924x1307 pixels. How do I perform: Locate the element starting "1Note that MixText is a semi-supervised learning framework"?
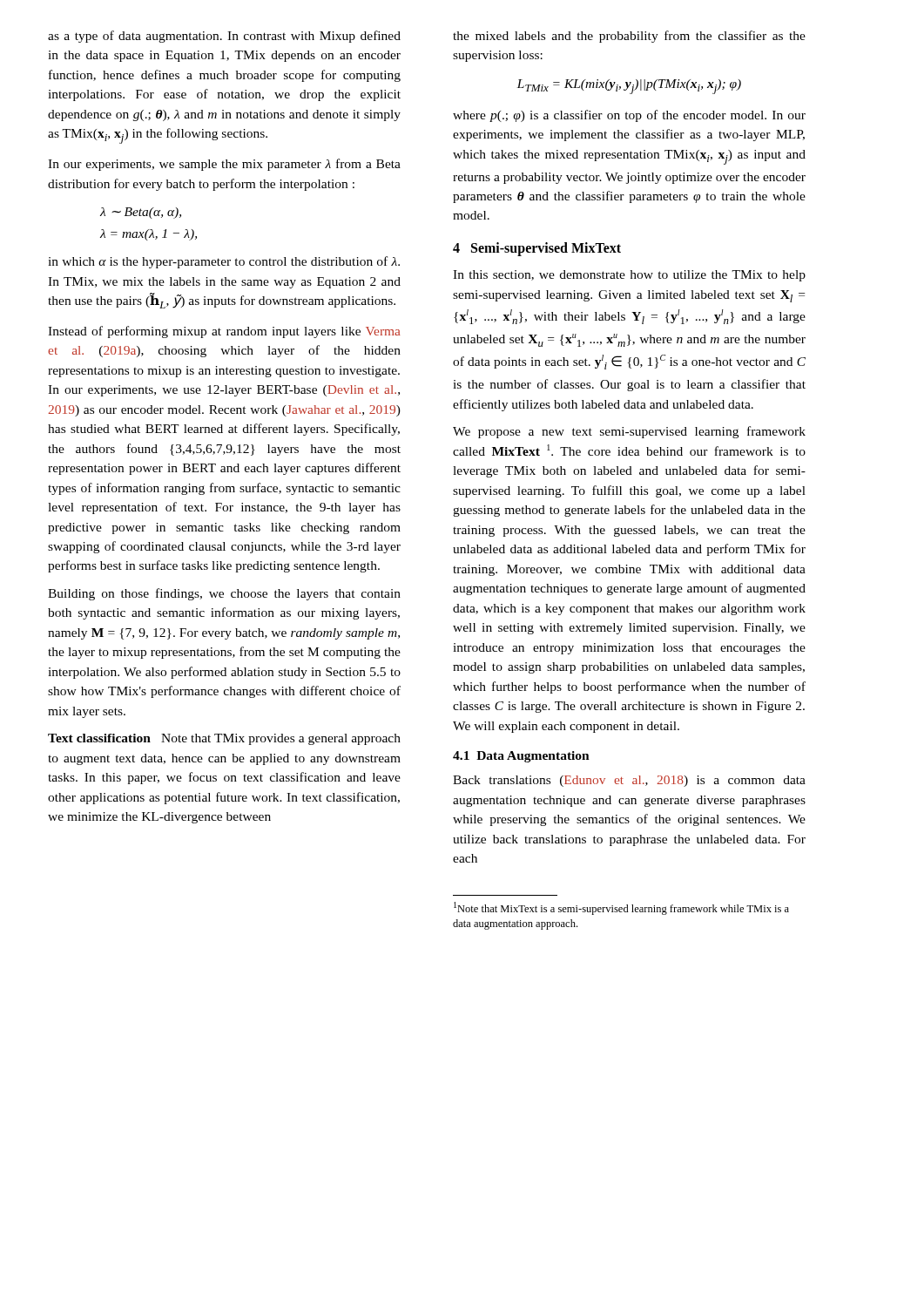(x=621, y=915)
